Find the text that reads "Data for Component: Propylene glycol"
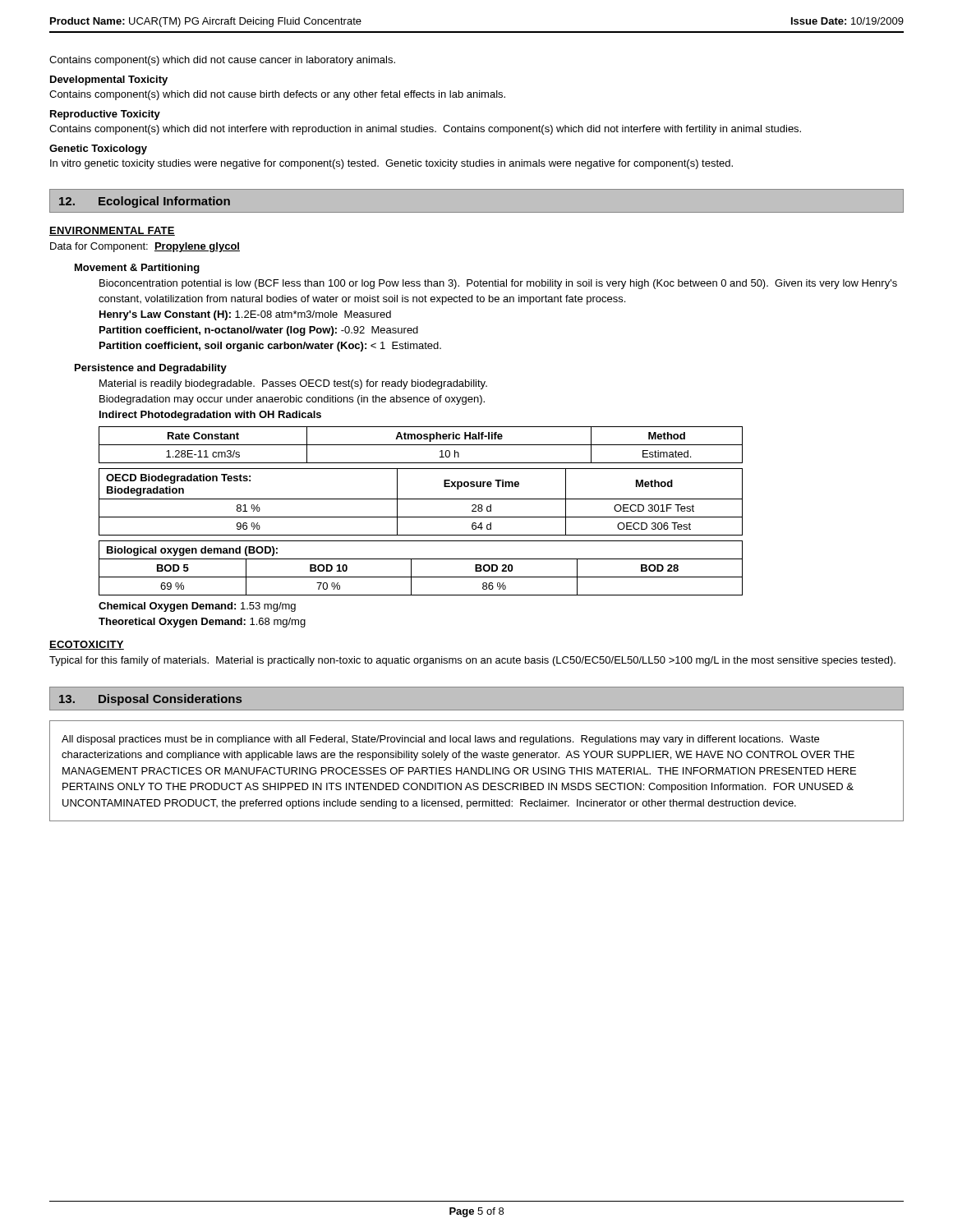The height and width of the screenshot is (1232, 953). [x=145, y=246]
